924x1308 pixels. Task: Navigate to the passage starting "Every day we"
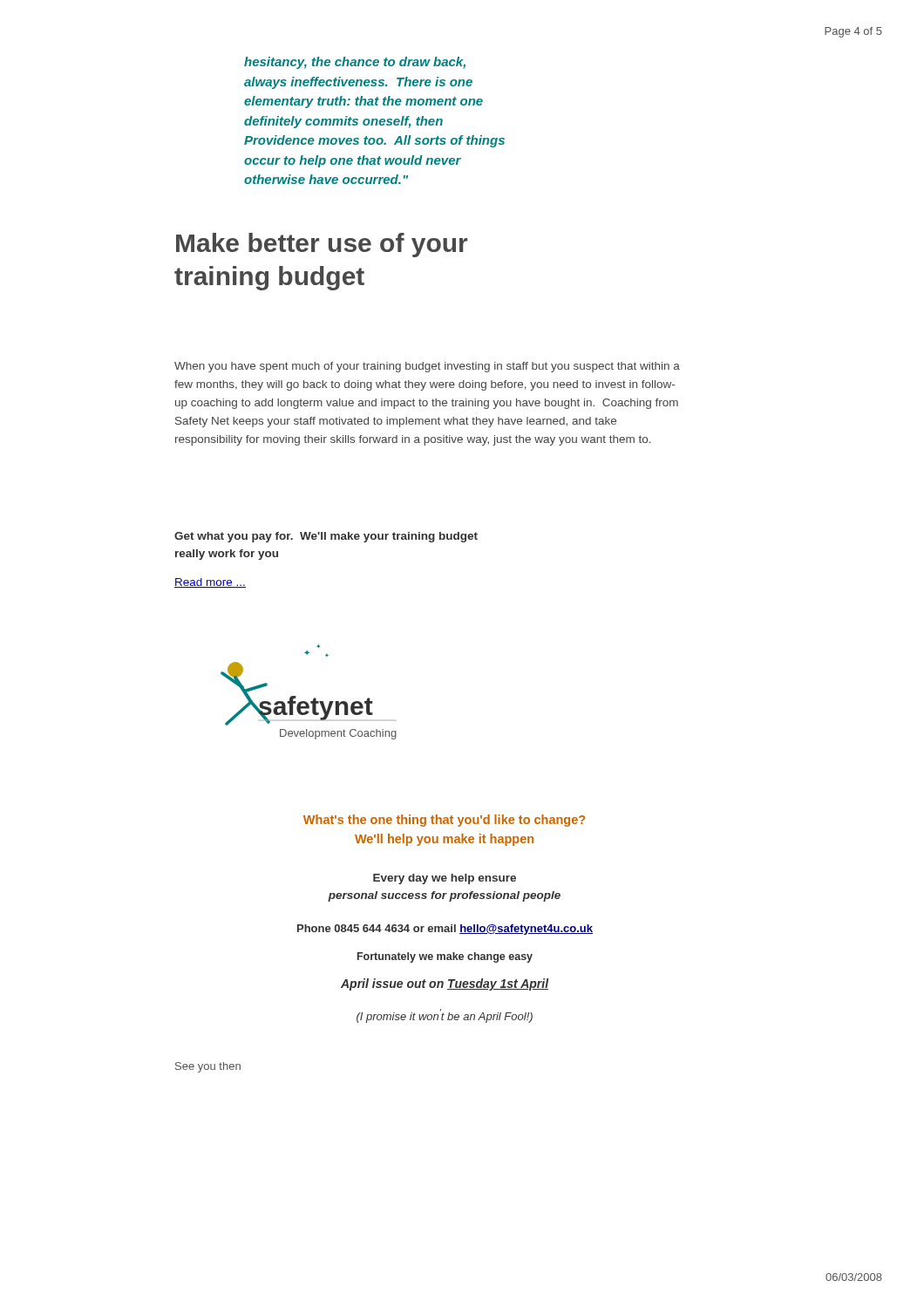[445, 886]
